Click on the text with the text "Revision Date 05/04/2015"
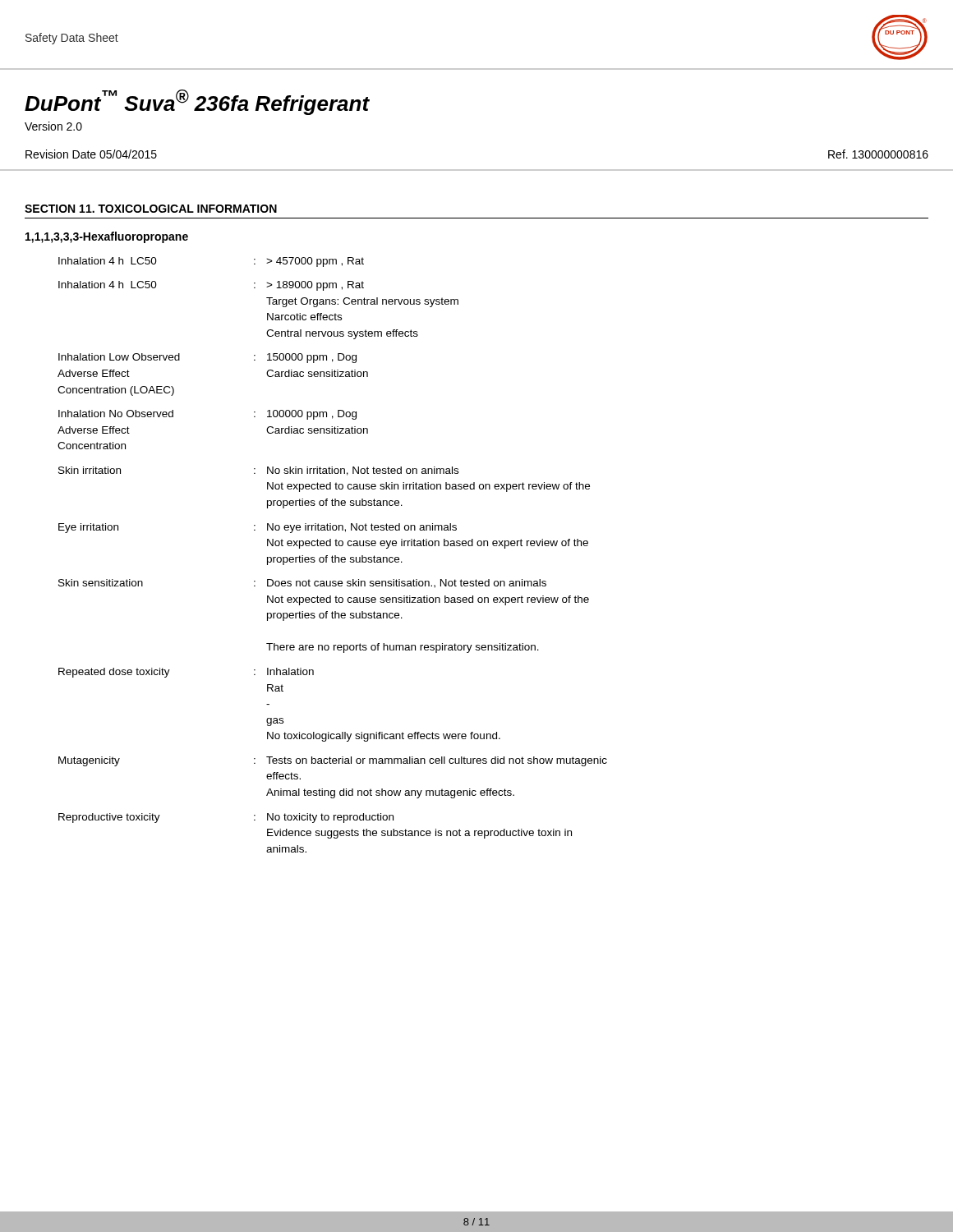The height and width of the screenshot is (1232, 953). point(91,154)
